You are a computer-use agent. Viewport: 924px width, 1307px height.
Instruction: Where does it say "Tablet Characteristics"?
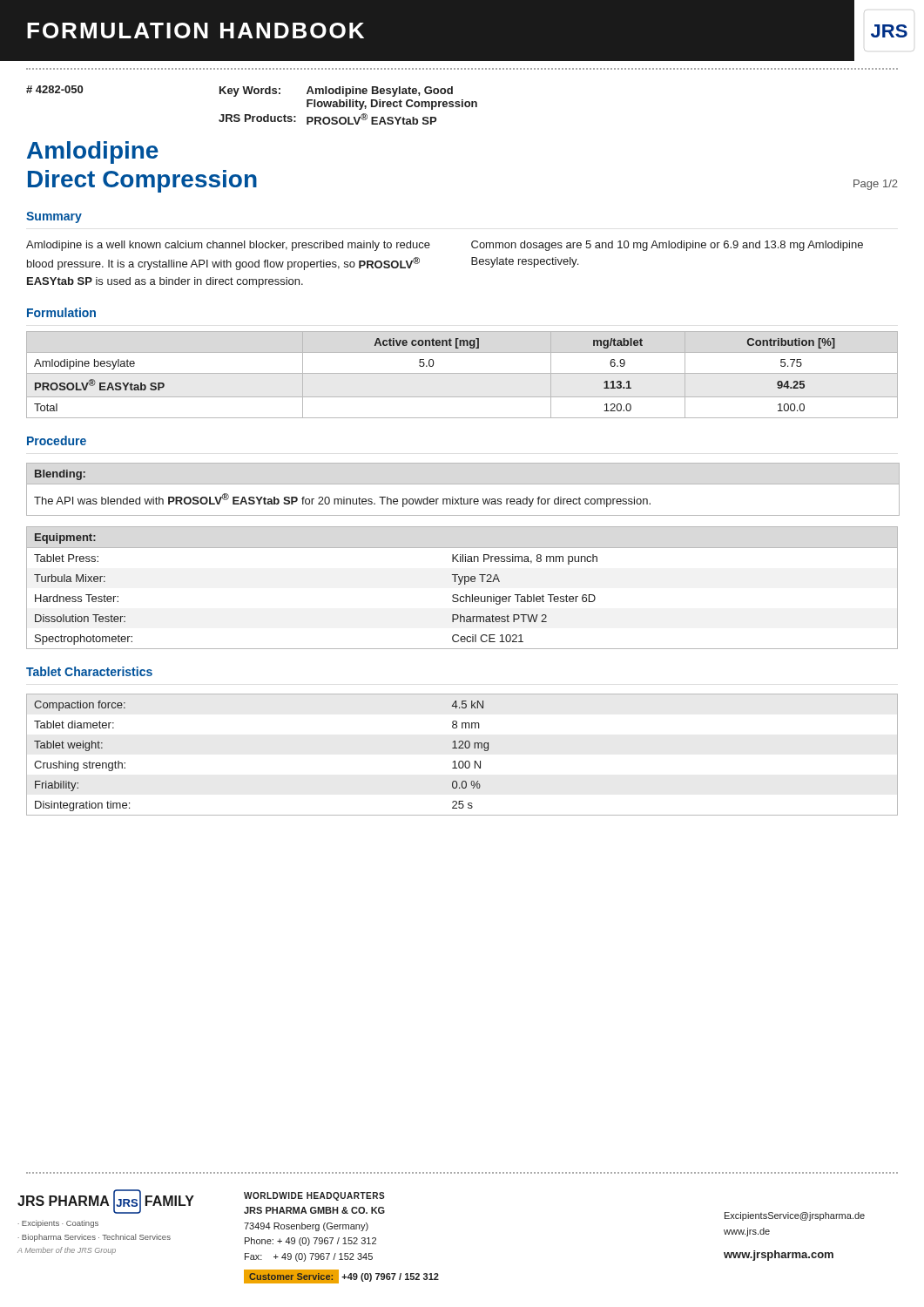[x=89, y=672]
